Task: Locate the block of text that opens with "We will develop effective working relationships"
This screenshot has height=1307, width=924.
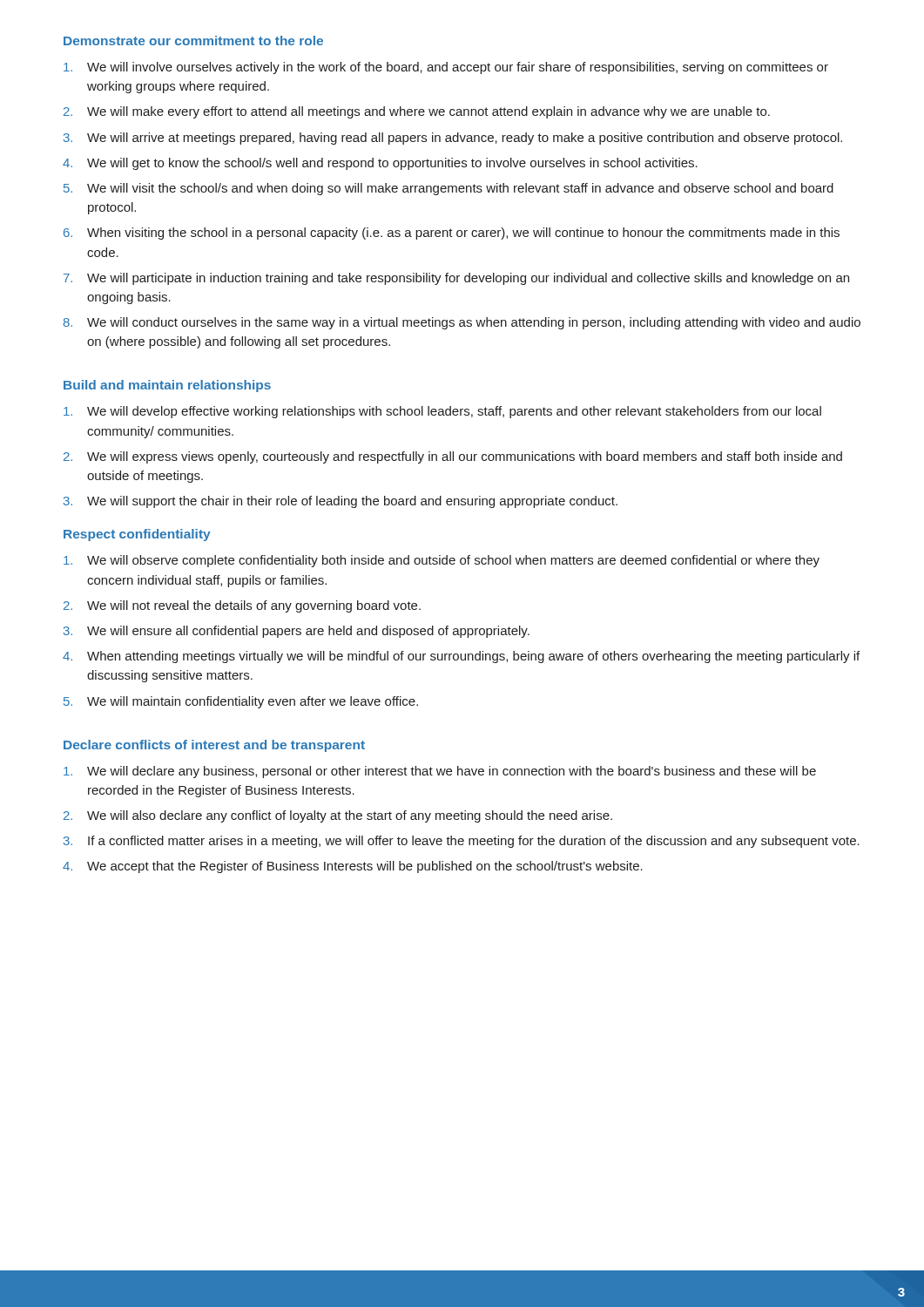Action: pos(462,421)
